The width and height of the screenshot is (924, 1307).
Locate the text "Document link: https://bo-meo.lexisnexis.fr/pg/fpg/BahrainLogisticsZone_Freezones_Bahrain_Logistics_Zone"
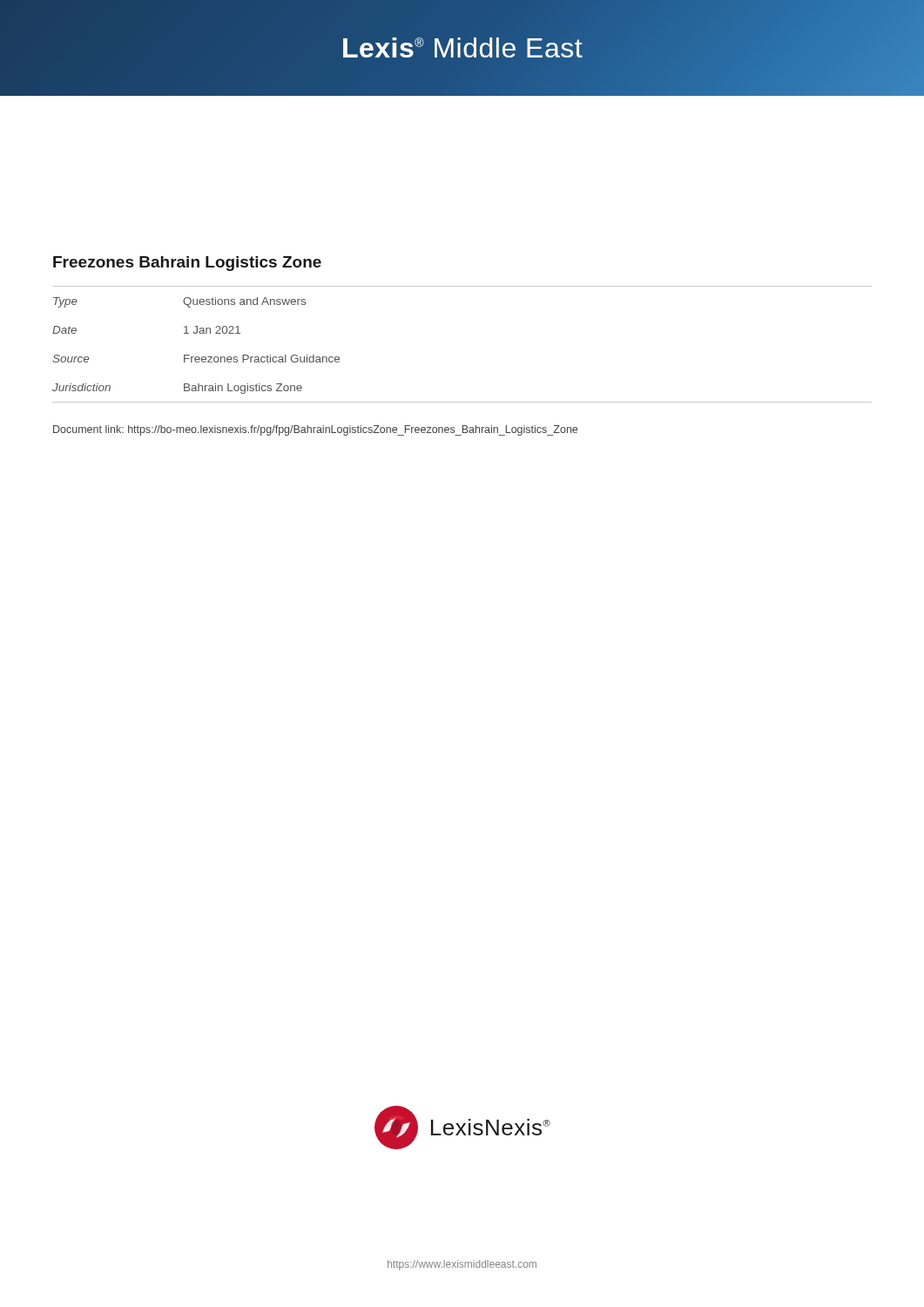coord(315,430)
